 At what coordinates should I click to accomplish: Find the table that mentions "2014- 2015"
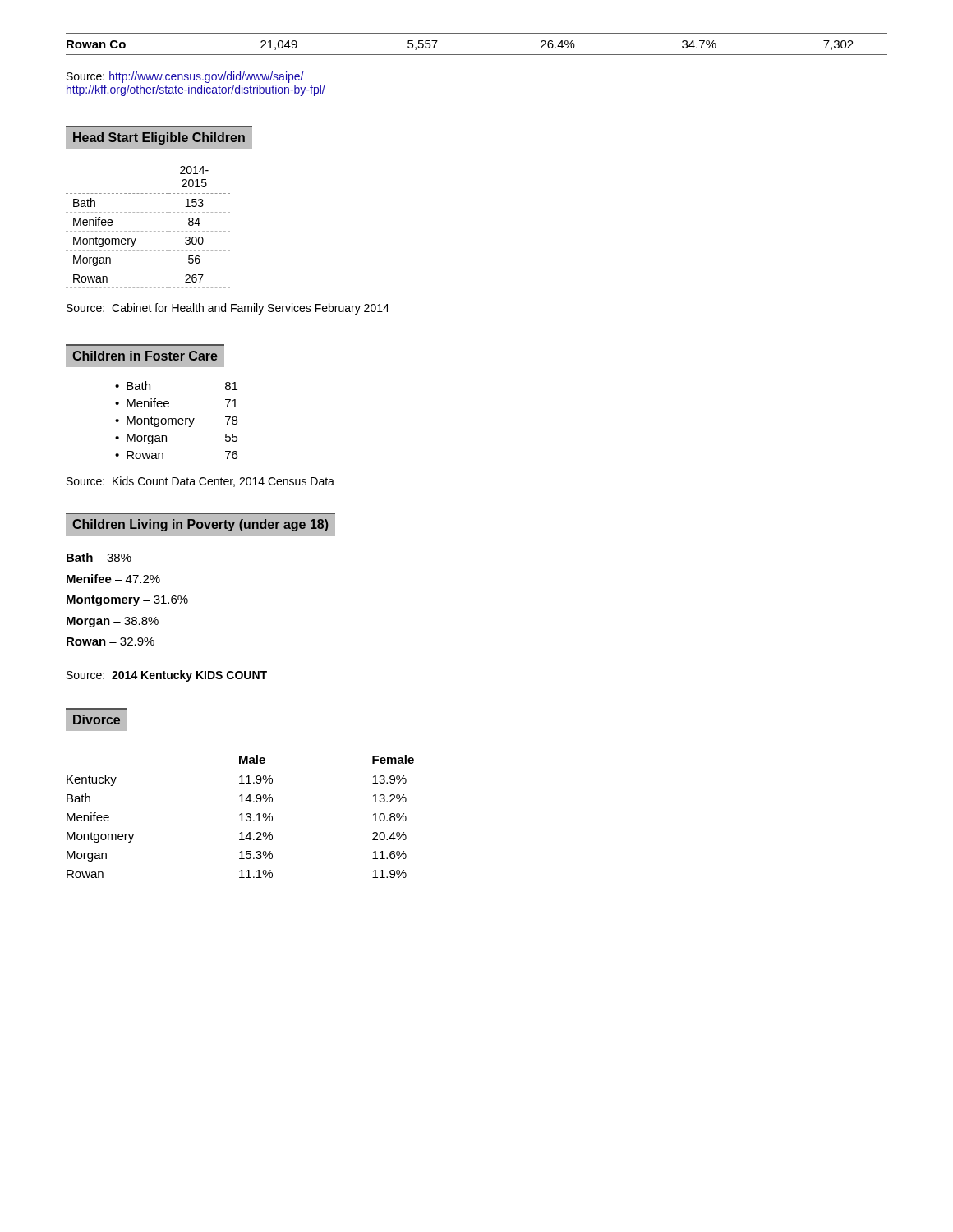click(476, 224)
